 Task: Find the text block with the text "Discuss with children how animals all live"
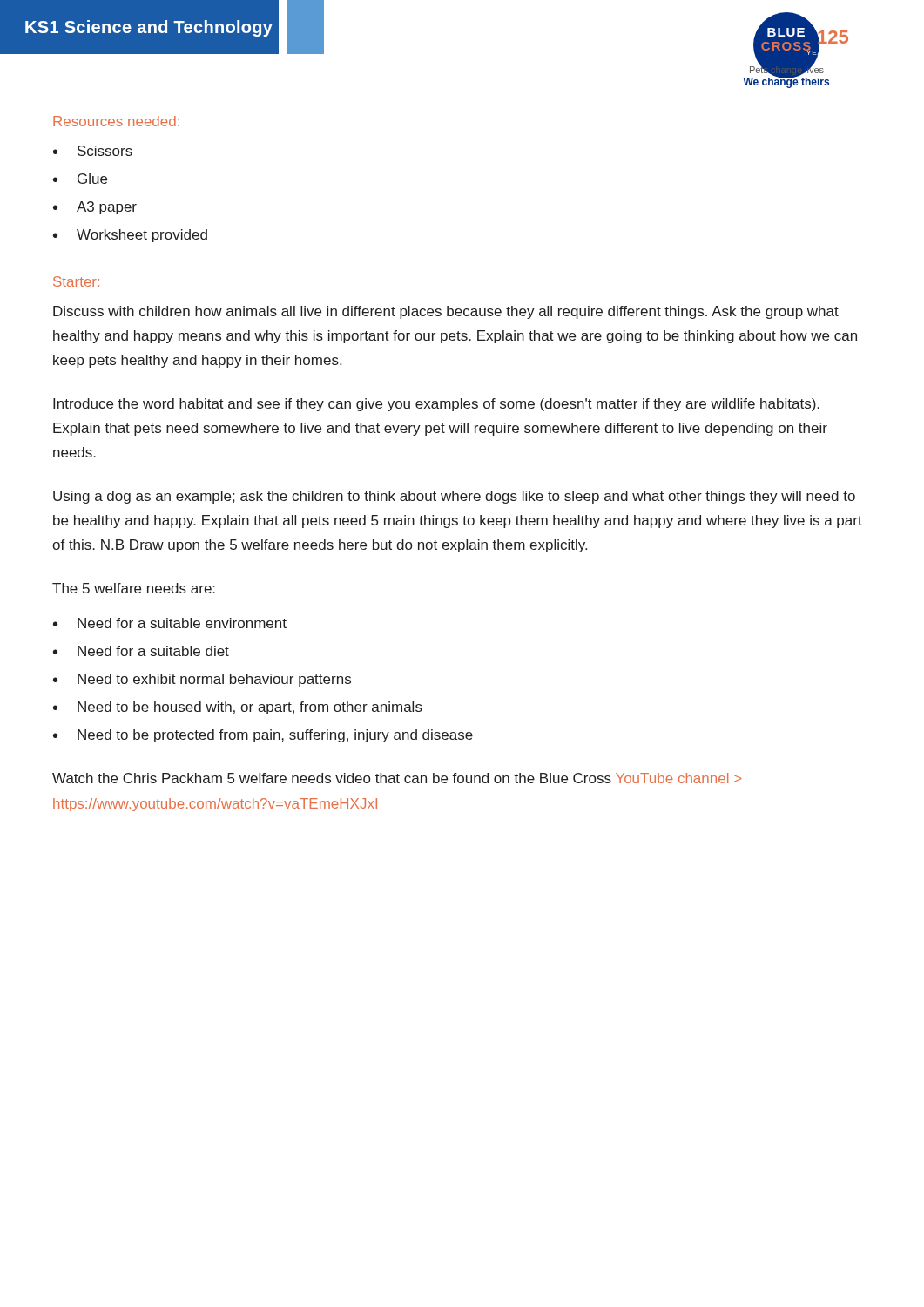[x=455, y=336]
